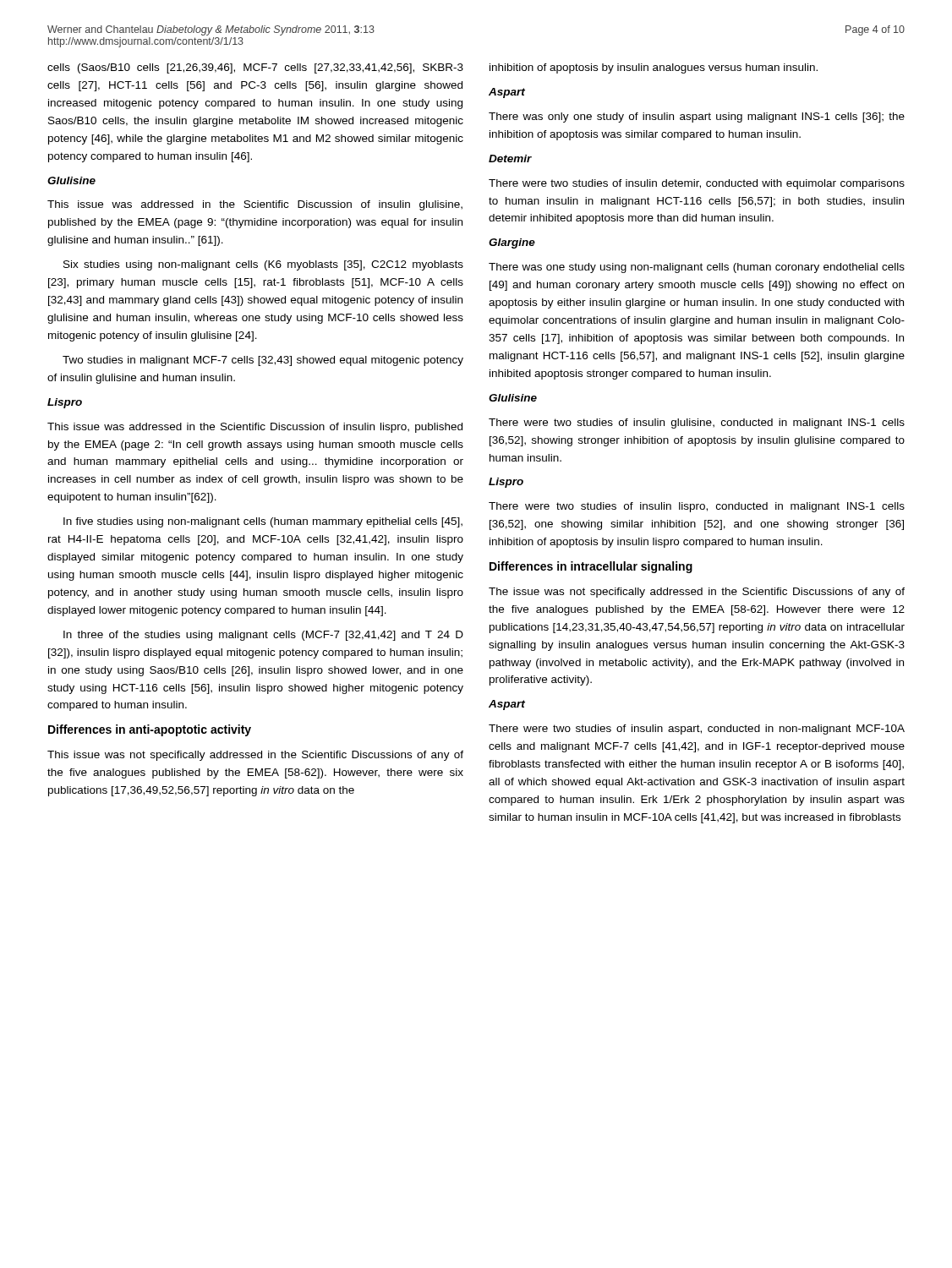The width and height of the screenshot is (952, 1268).
Task: Where is the section header that starts "Differences in anti-apoptotic"?
Action: (x=255, y=731)
